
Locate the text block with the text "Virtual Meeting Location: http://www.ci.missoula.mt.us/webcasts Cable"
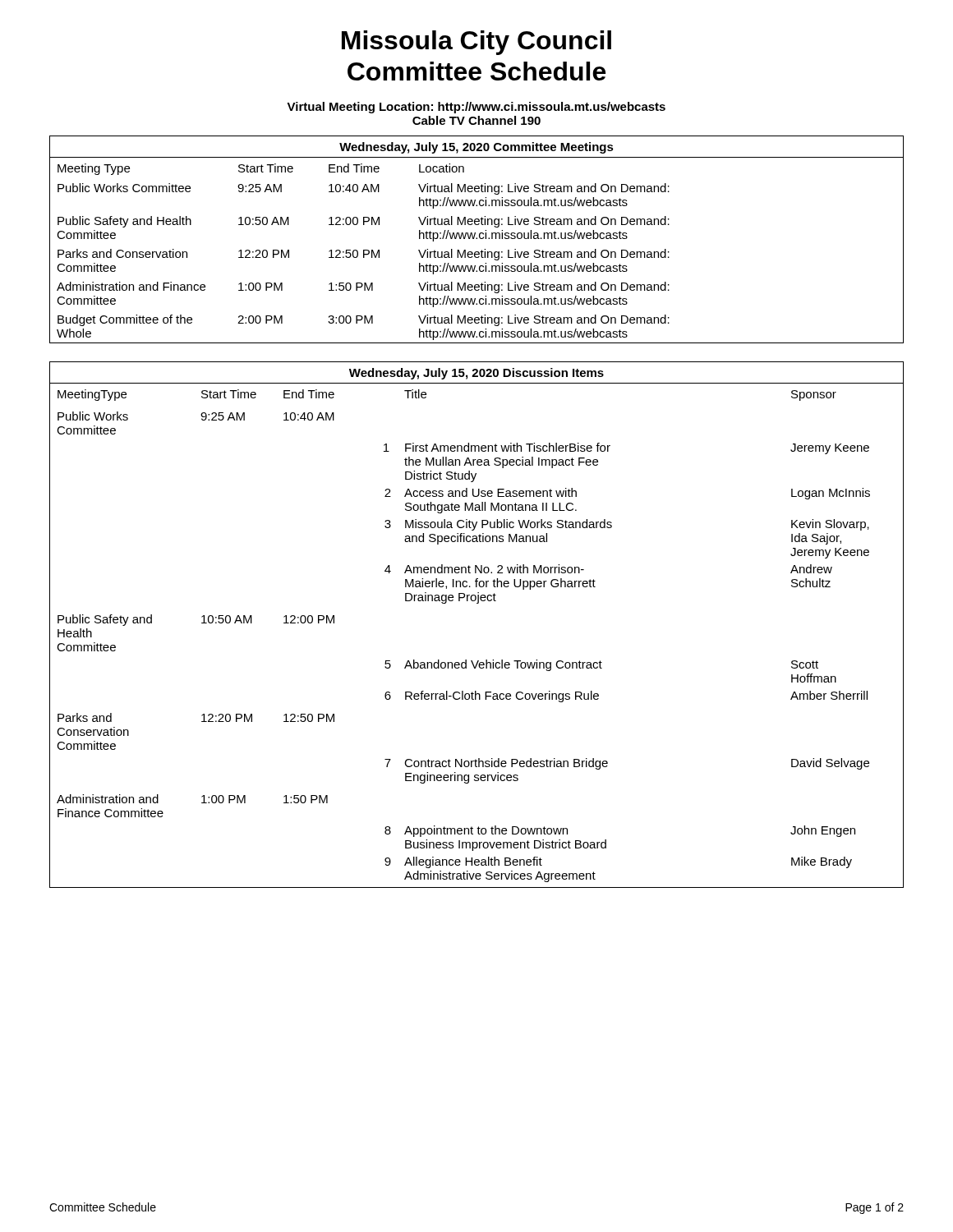476,113
